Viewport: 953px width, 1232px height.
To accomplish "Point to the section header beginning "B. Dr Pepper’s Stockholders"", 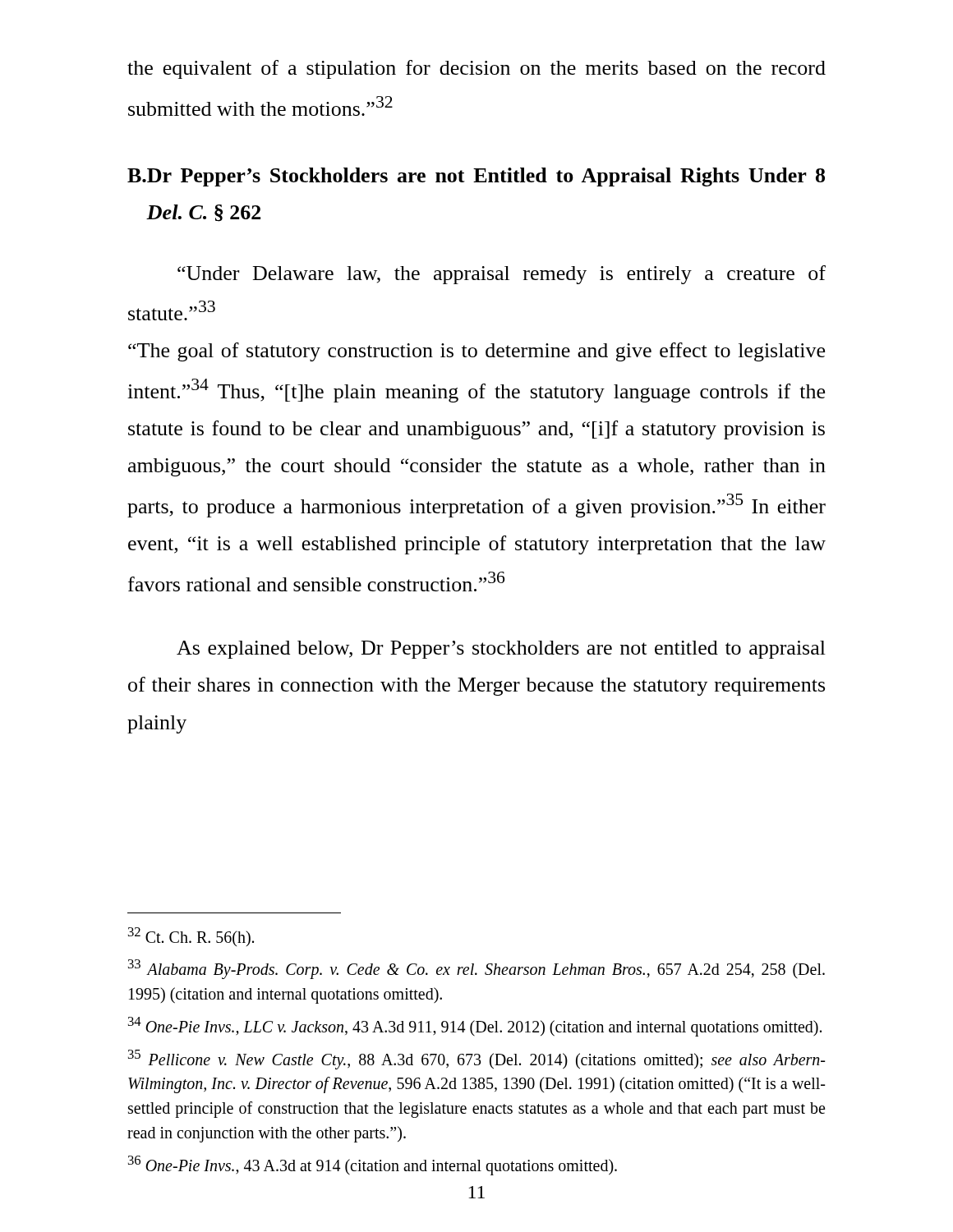I will [476, 177].
